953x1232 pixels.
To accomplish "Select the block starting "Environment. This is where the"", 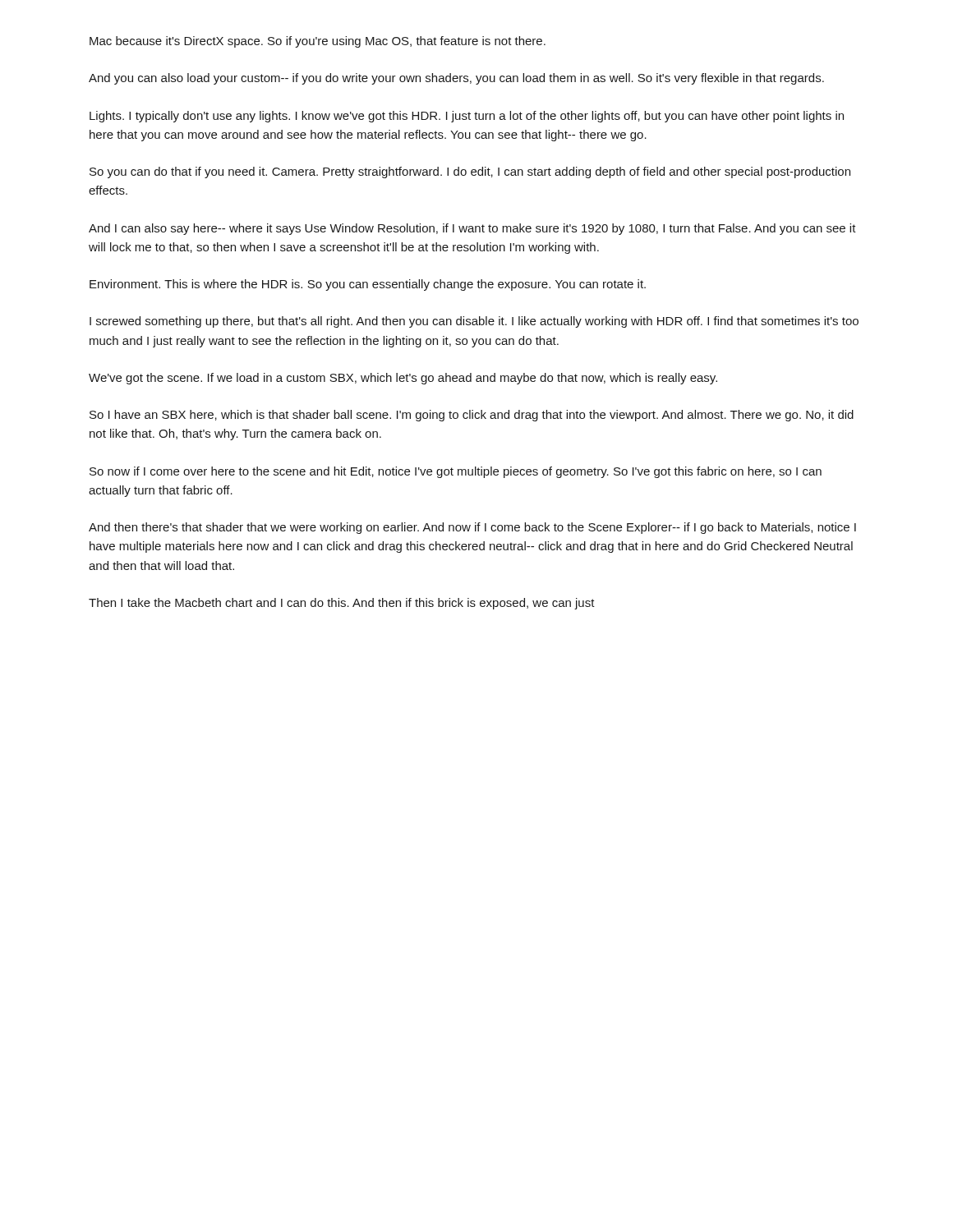I will (368, 284).
